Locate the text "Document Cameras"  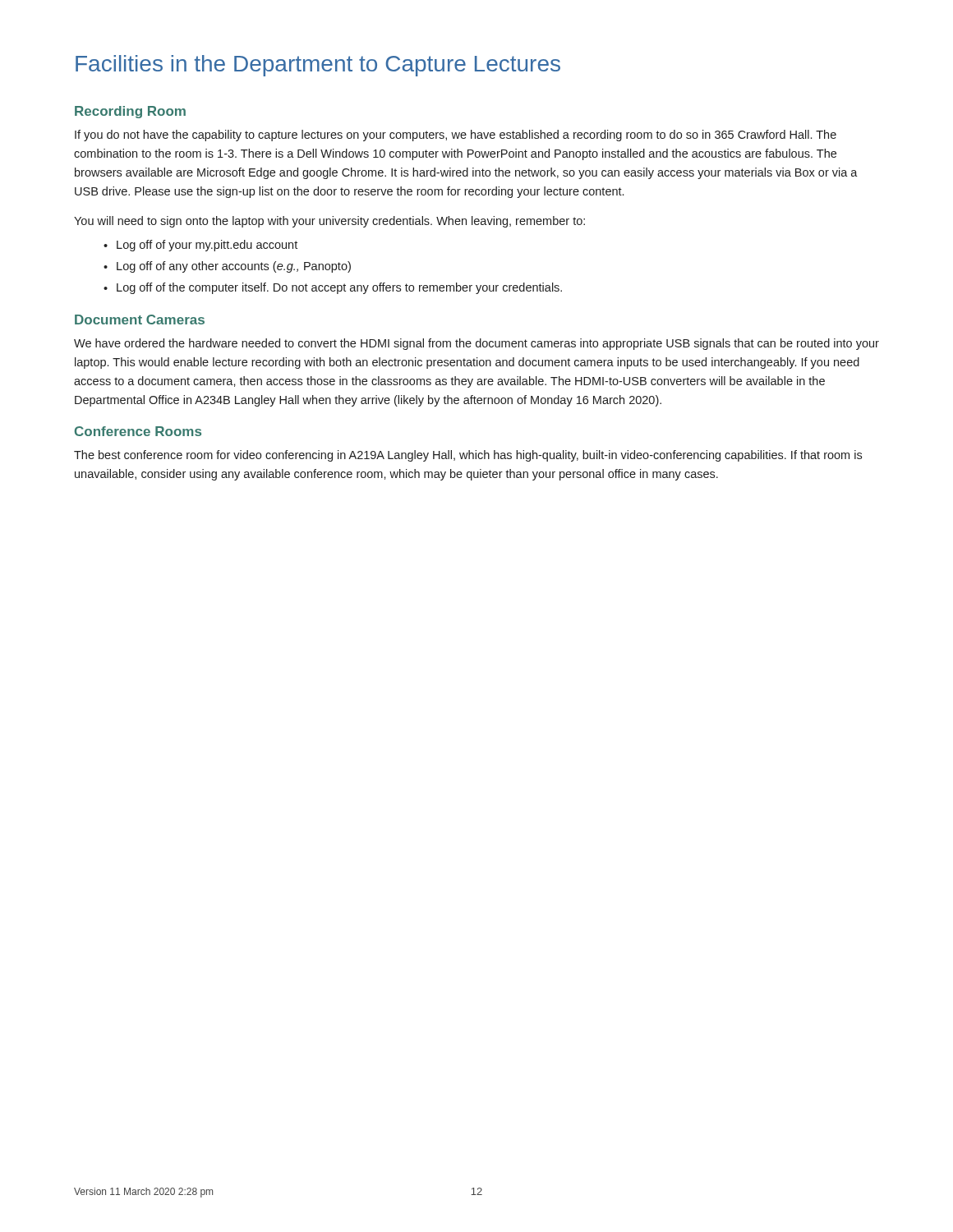click(x=140, y=320)
